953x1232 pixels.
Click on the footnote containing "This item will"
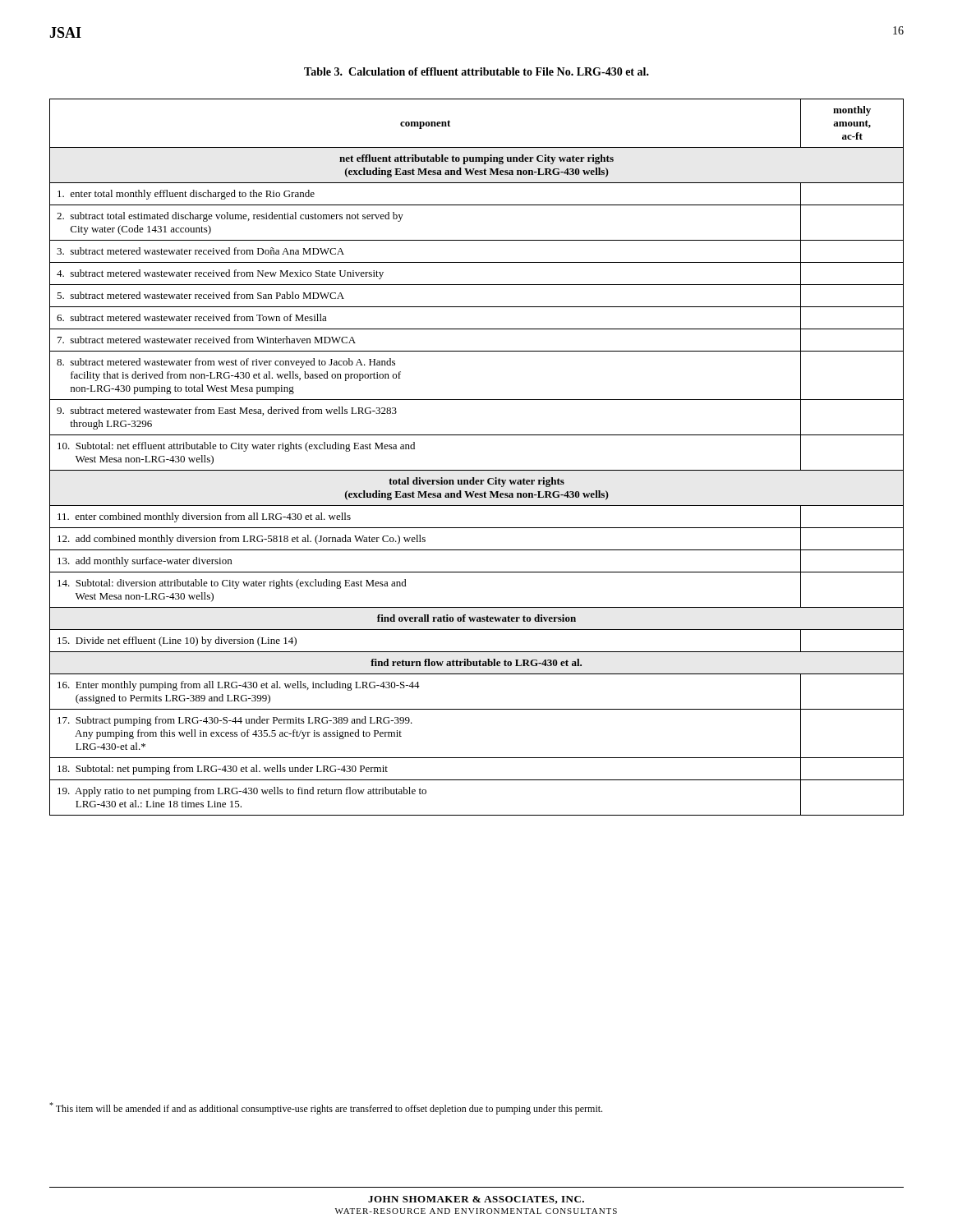point(326,1108)
